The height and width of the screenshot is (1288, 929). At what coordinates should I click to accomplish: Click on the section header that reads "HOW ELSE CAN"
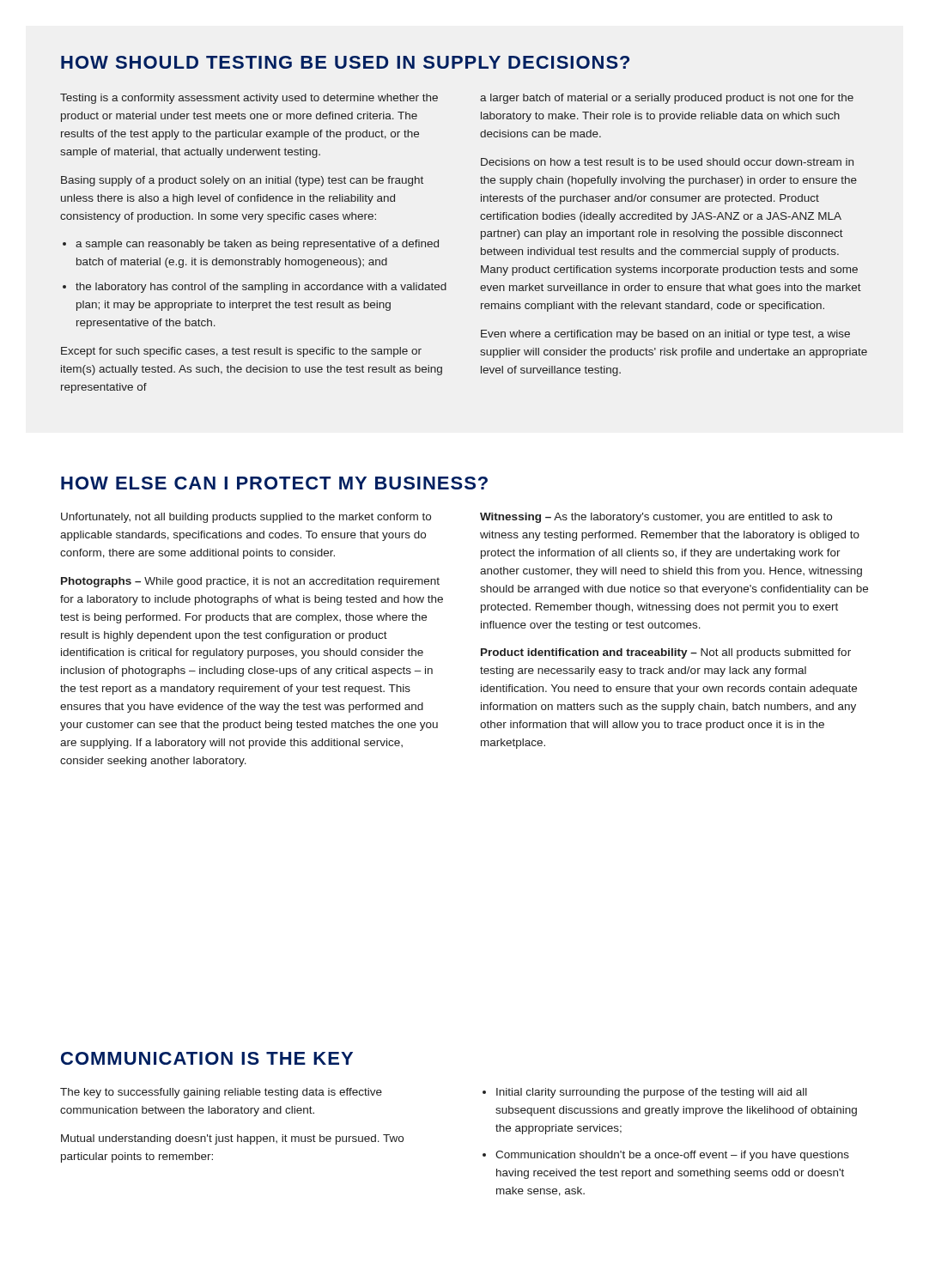(x=275, y=483)
